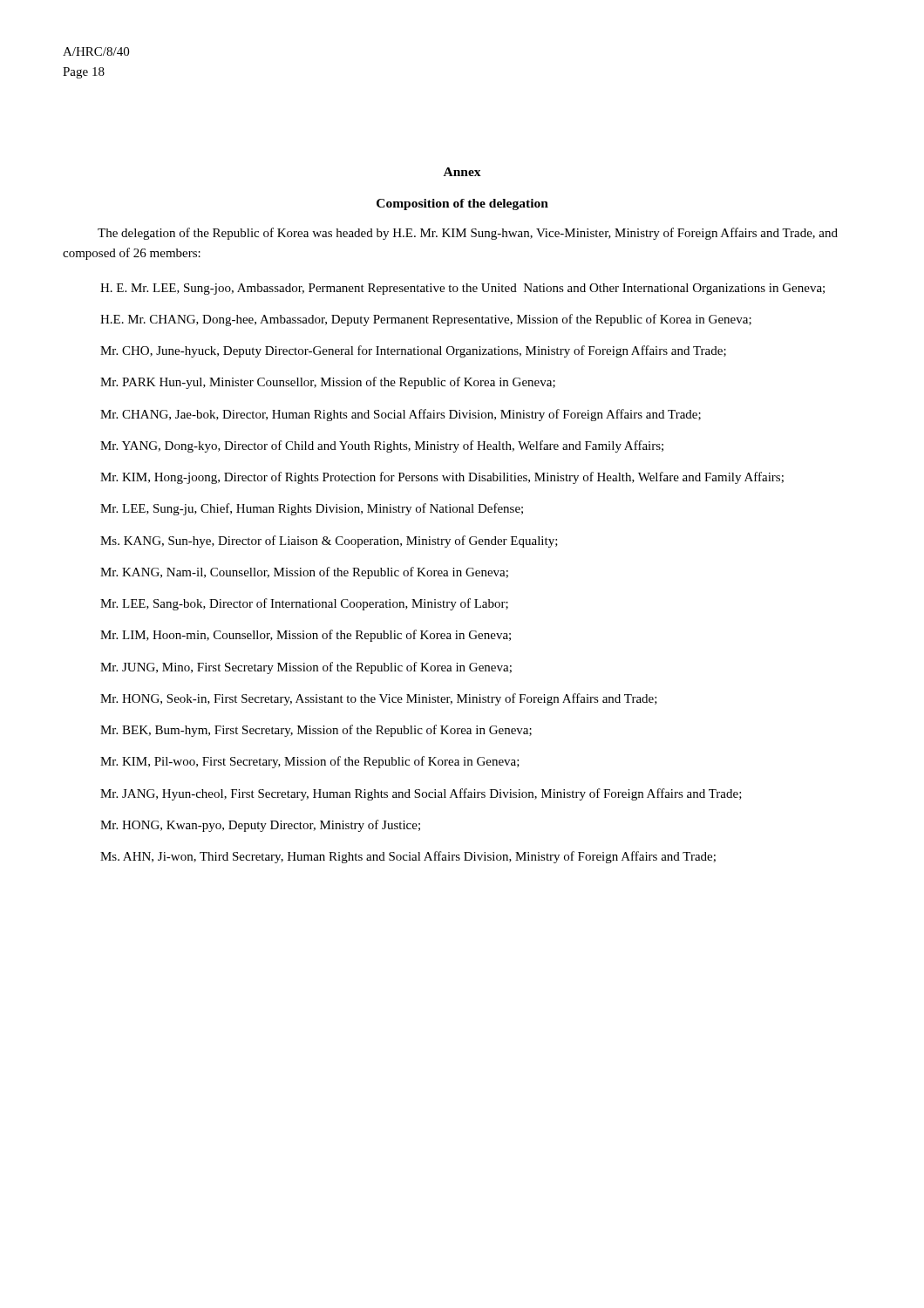
Task: Find the list item containing "H. E. Mr."
Action: tap(463, 287)
